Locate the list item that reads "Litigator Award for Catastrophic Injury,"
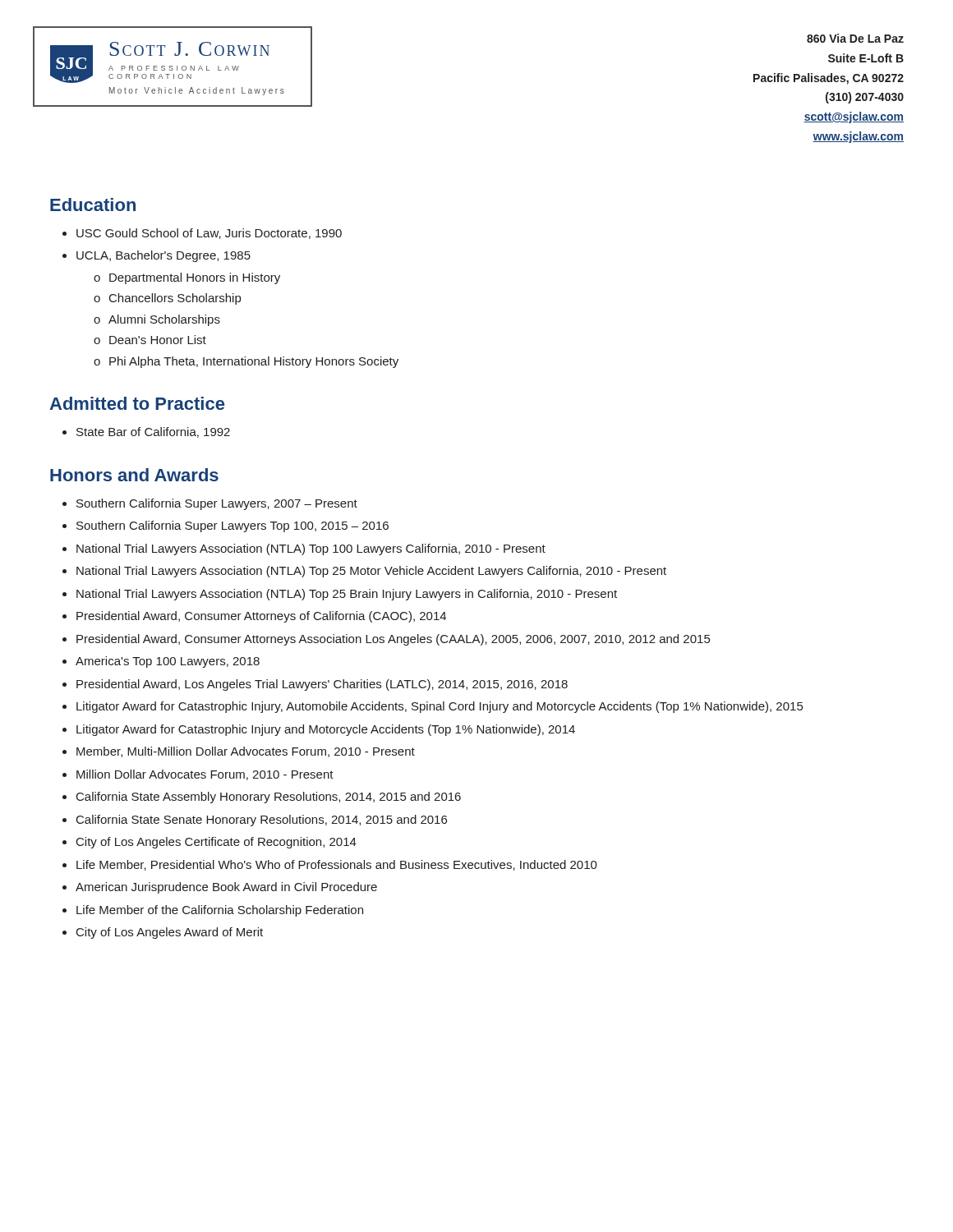The image size is (953, 1232). (439, 706)
